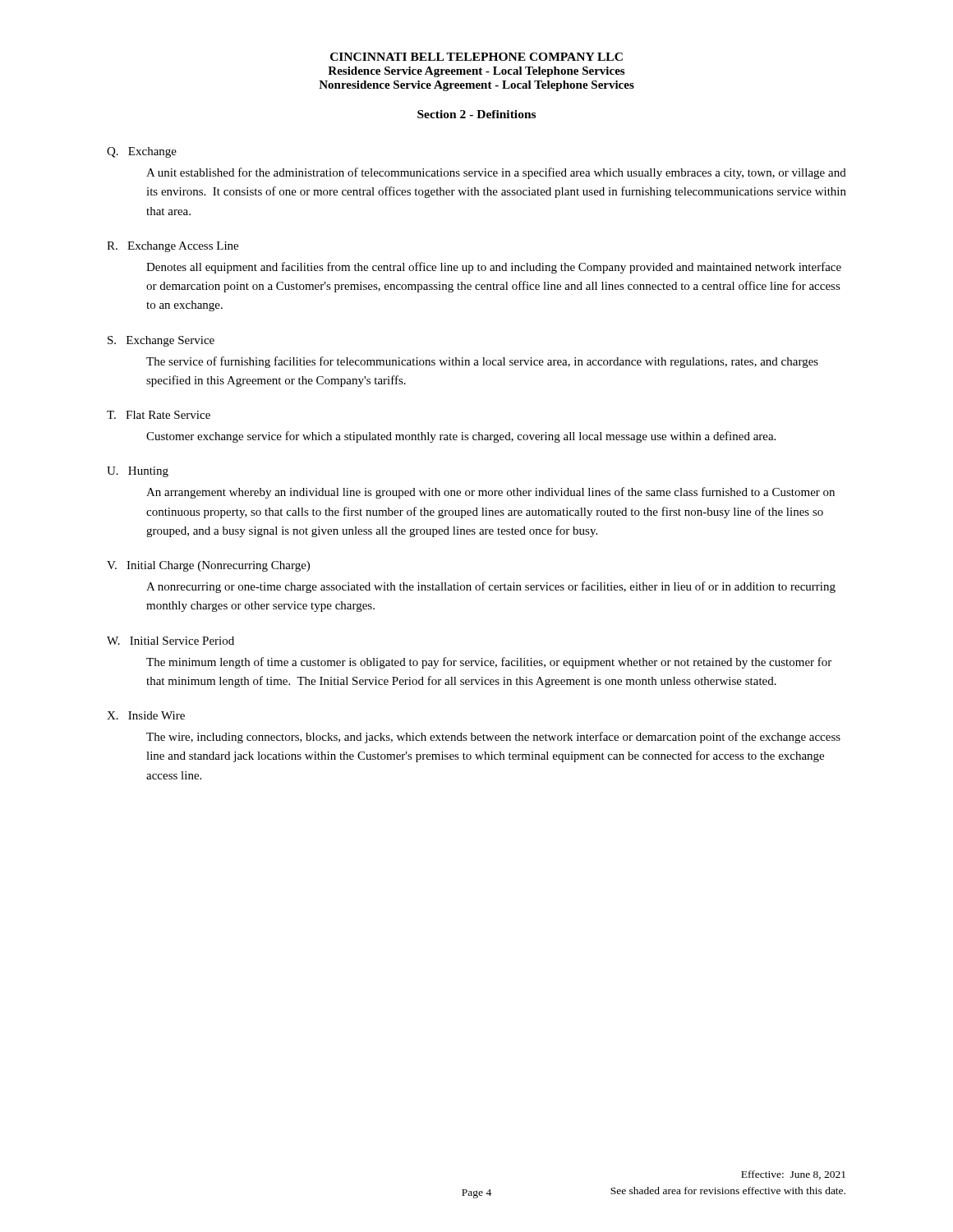Point to the text starting "V. Initial Charge (Nonrecurring Charge)"
953x1232 pixels.
(209, 565)
